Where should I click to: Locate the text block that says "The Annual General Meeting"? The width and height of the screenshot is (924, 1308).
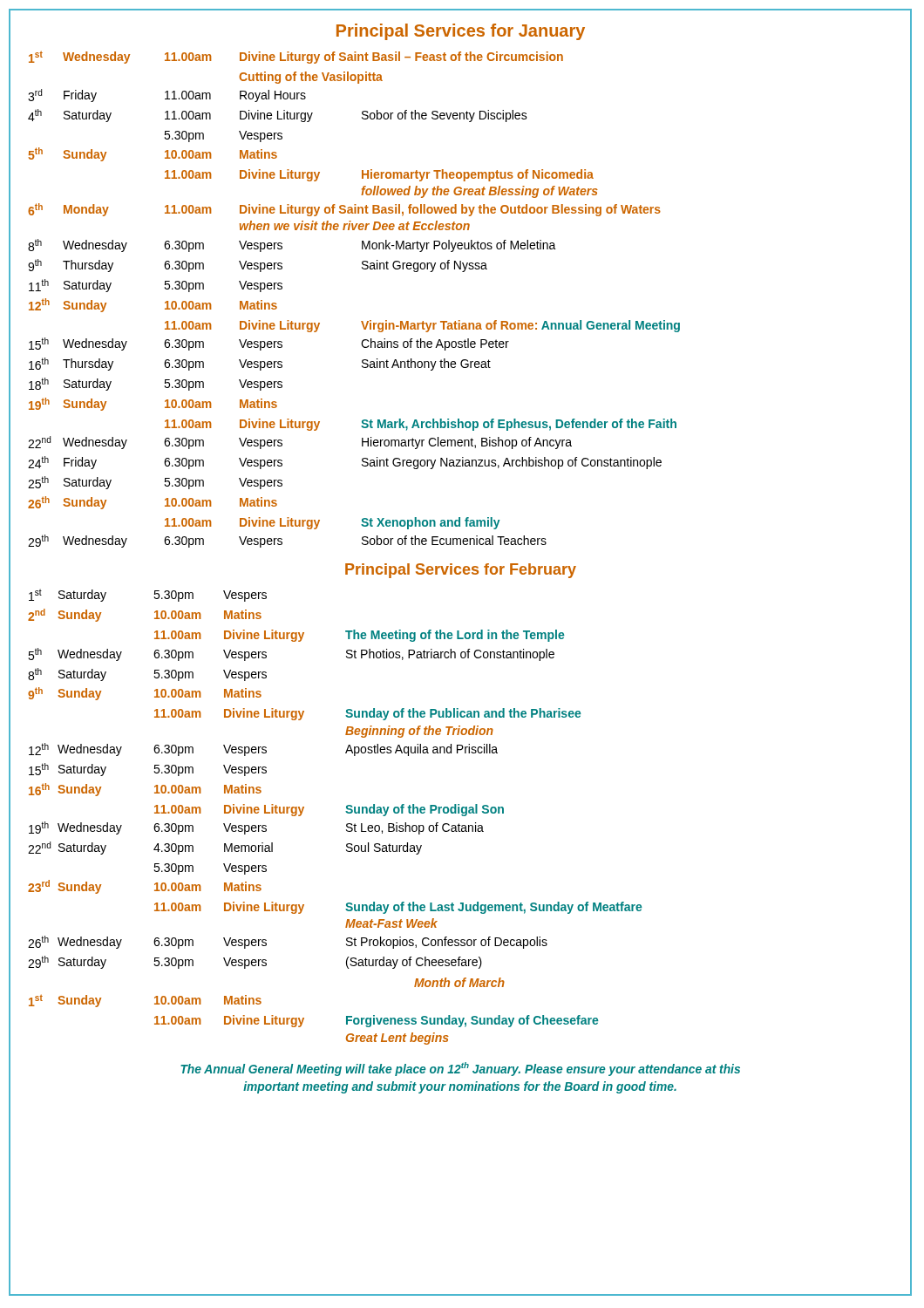(x=460, y=1077)
